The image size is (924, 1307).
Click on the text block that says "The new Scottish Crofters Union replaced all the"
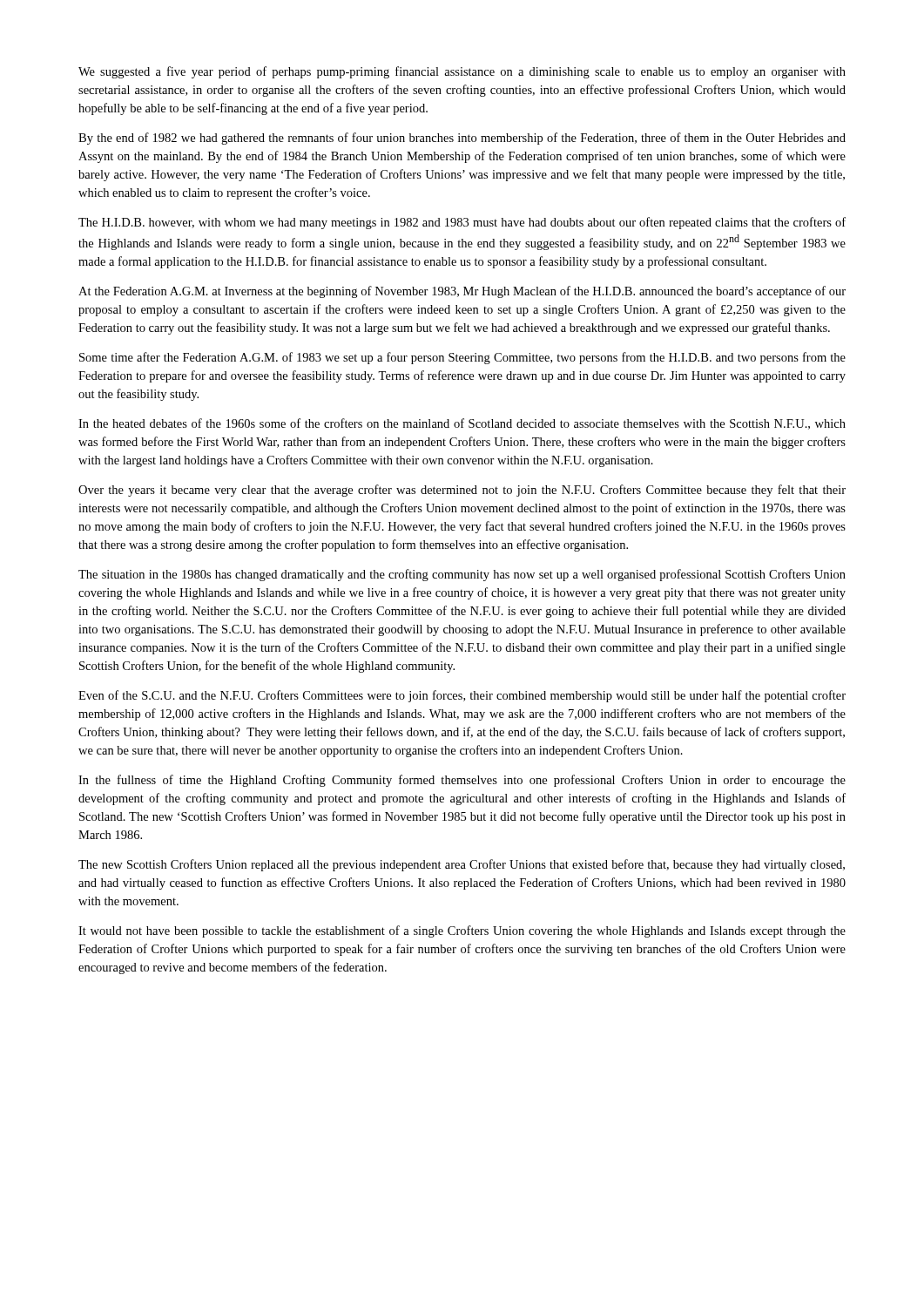(462, 883)
